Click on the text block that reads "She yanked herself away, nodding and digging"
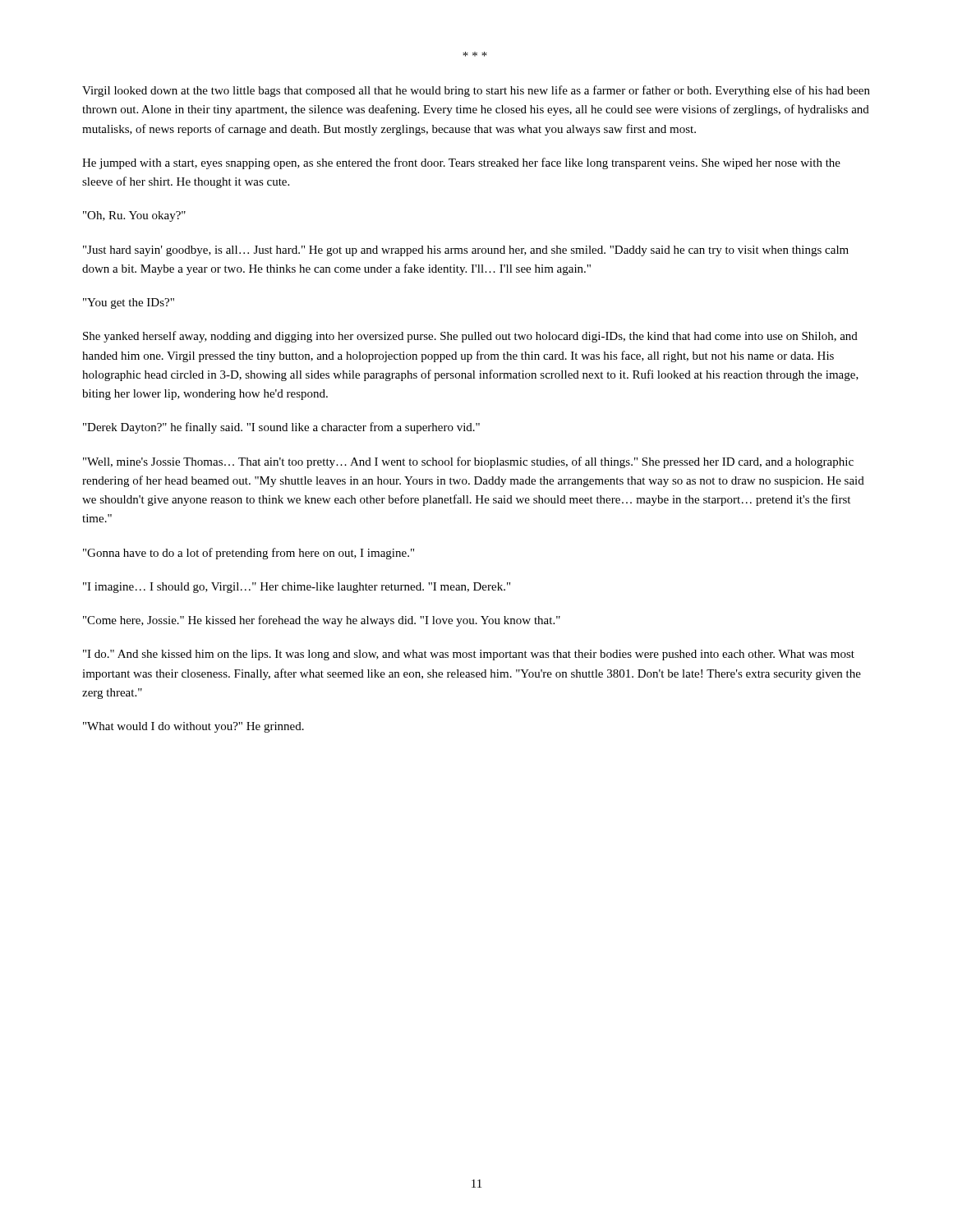 470,365
